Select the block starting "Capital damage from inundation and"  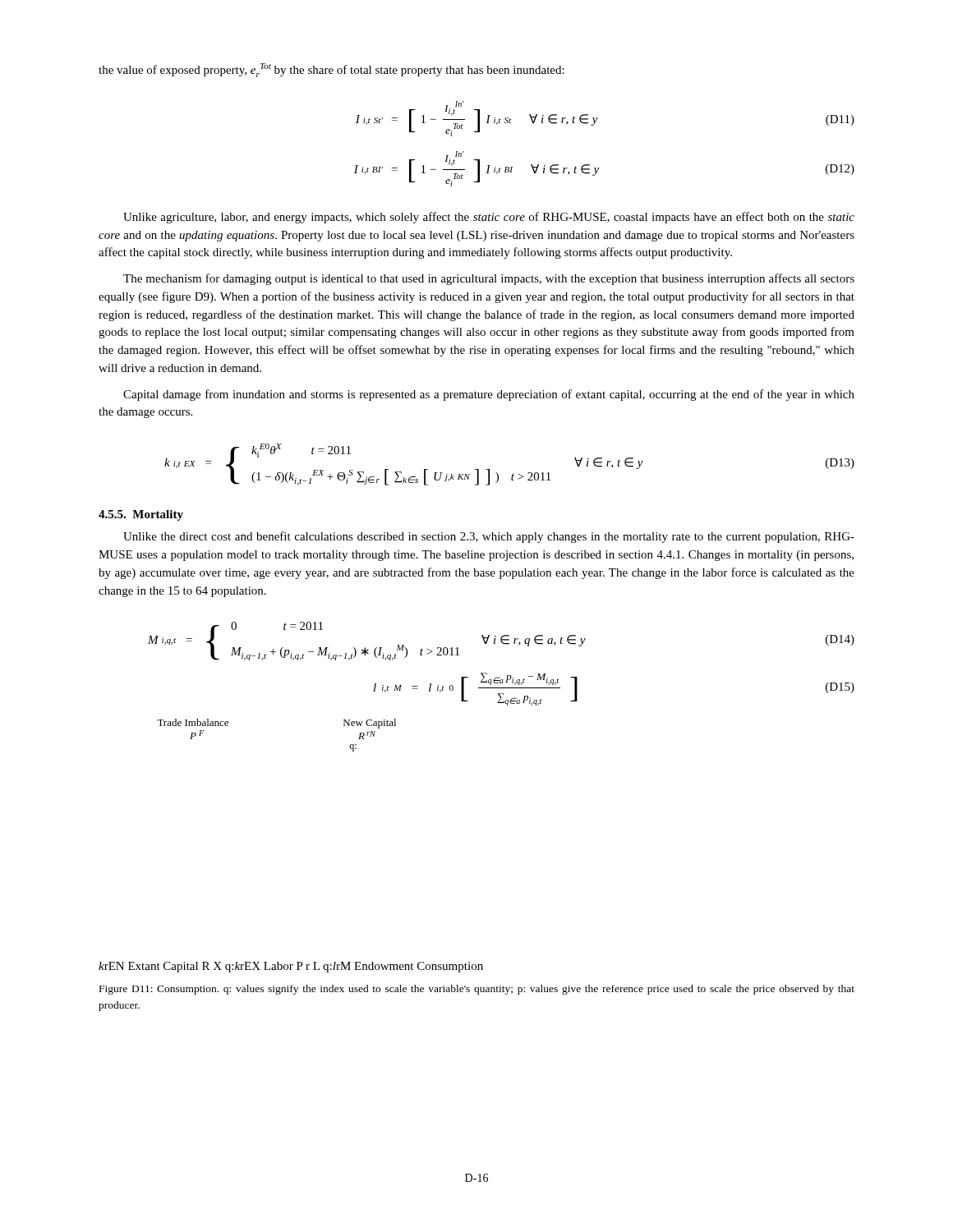(476, 403)
